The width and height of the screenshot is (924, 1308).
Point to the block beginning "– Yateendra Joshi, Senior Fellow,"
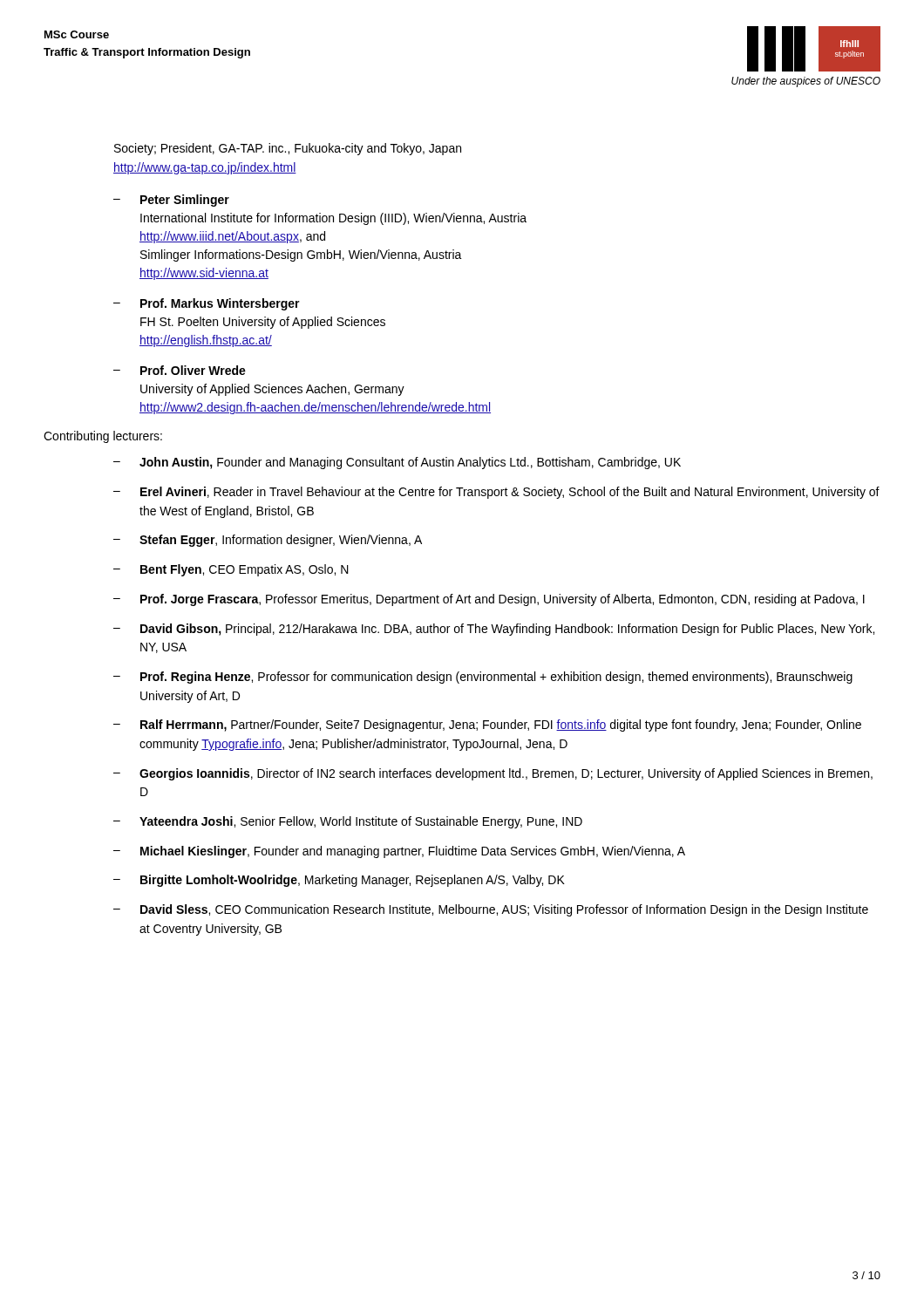(497, 822)
